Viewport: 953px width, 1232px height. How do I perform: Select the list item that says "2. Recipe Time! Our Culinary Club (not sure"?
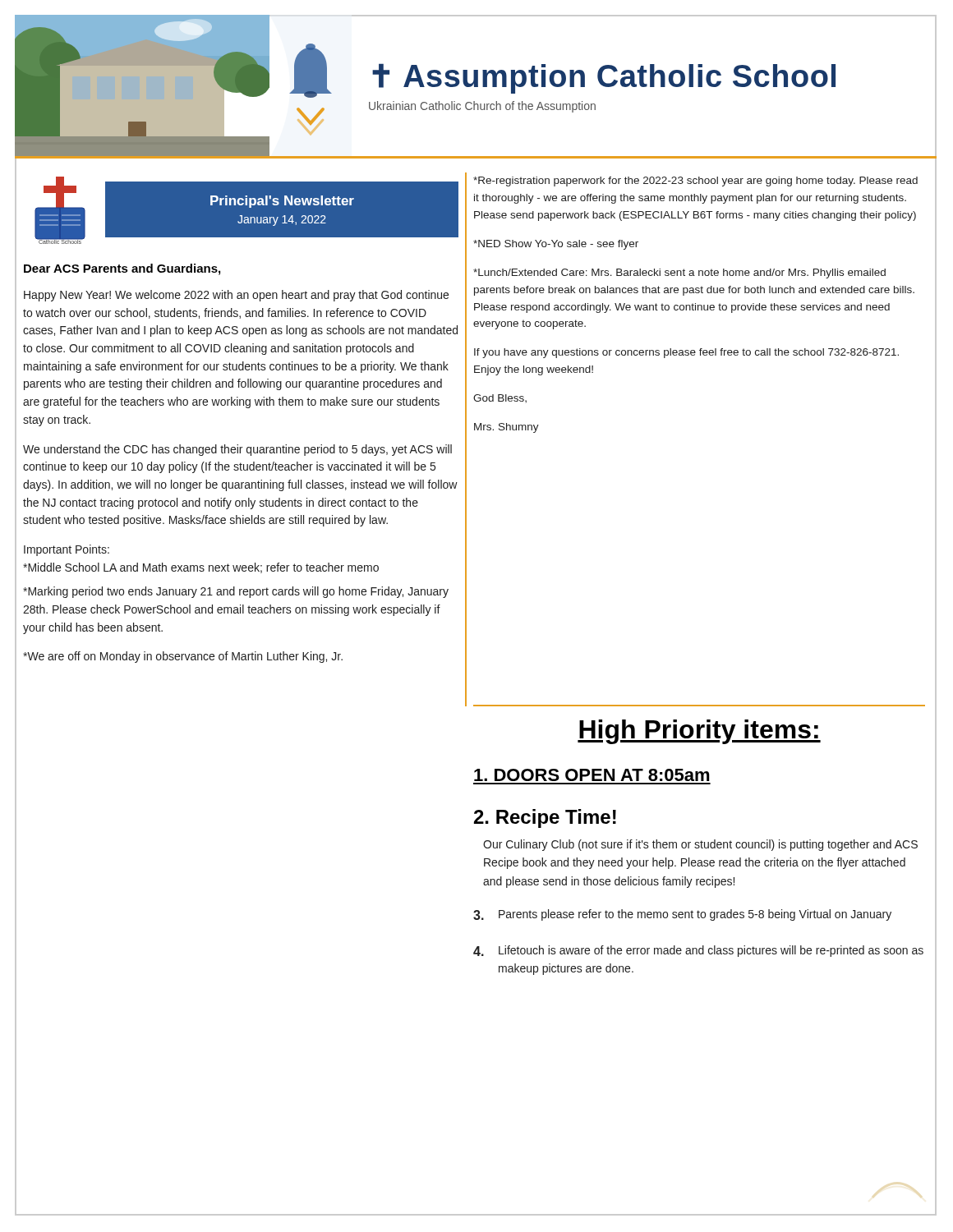(x=699, y=848)
